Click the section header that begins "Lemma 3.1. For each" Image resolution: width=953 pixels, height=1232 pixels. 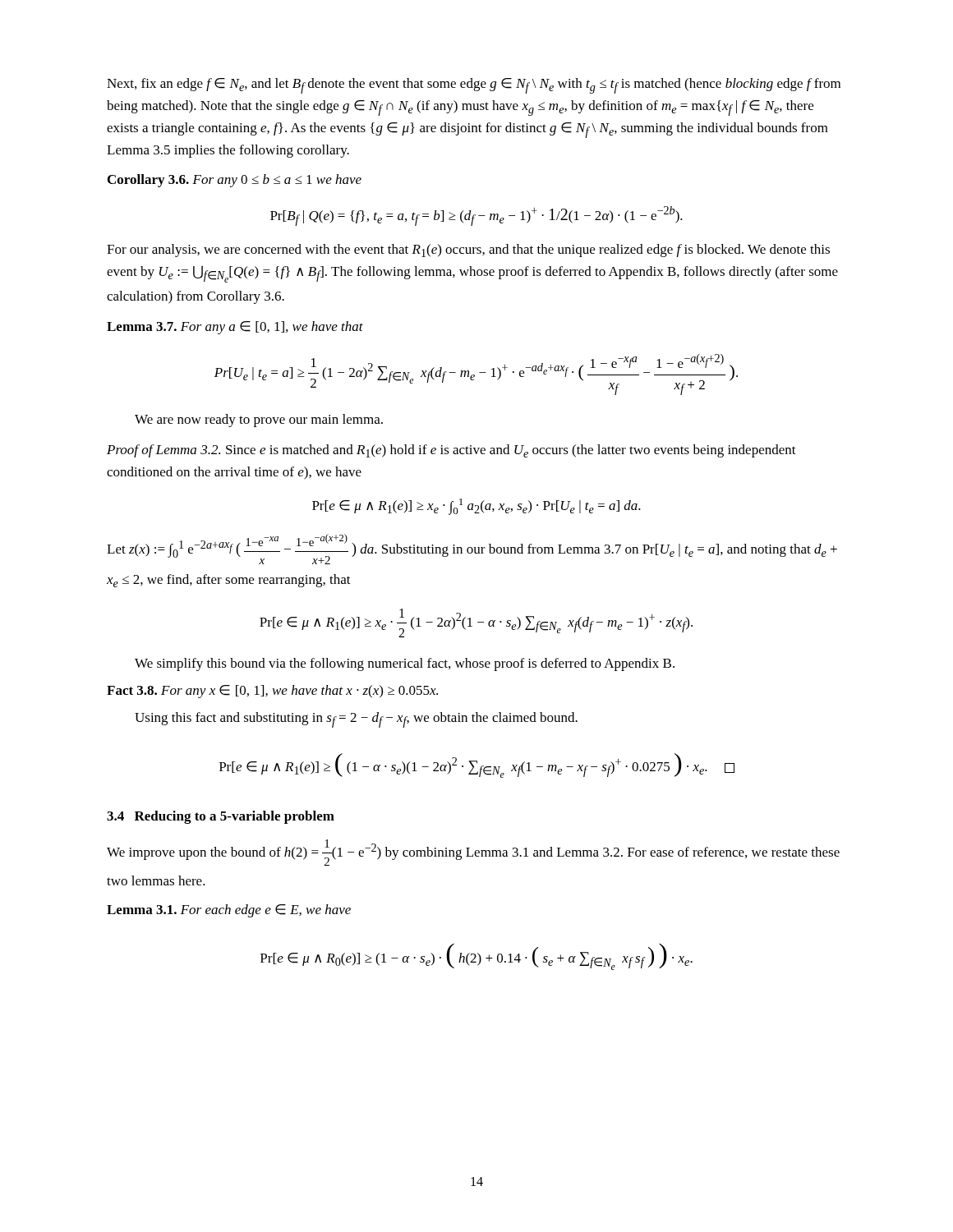(229, 909)
